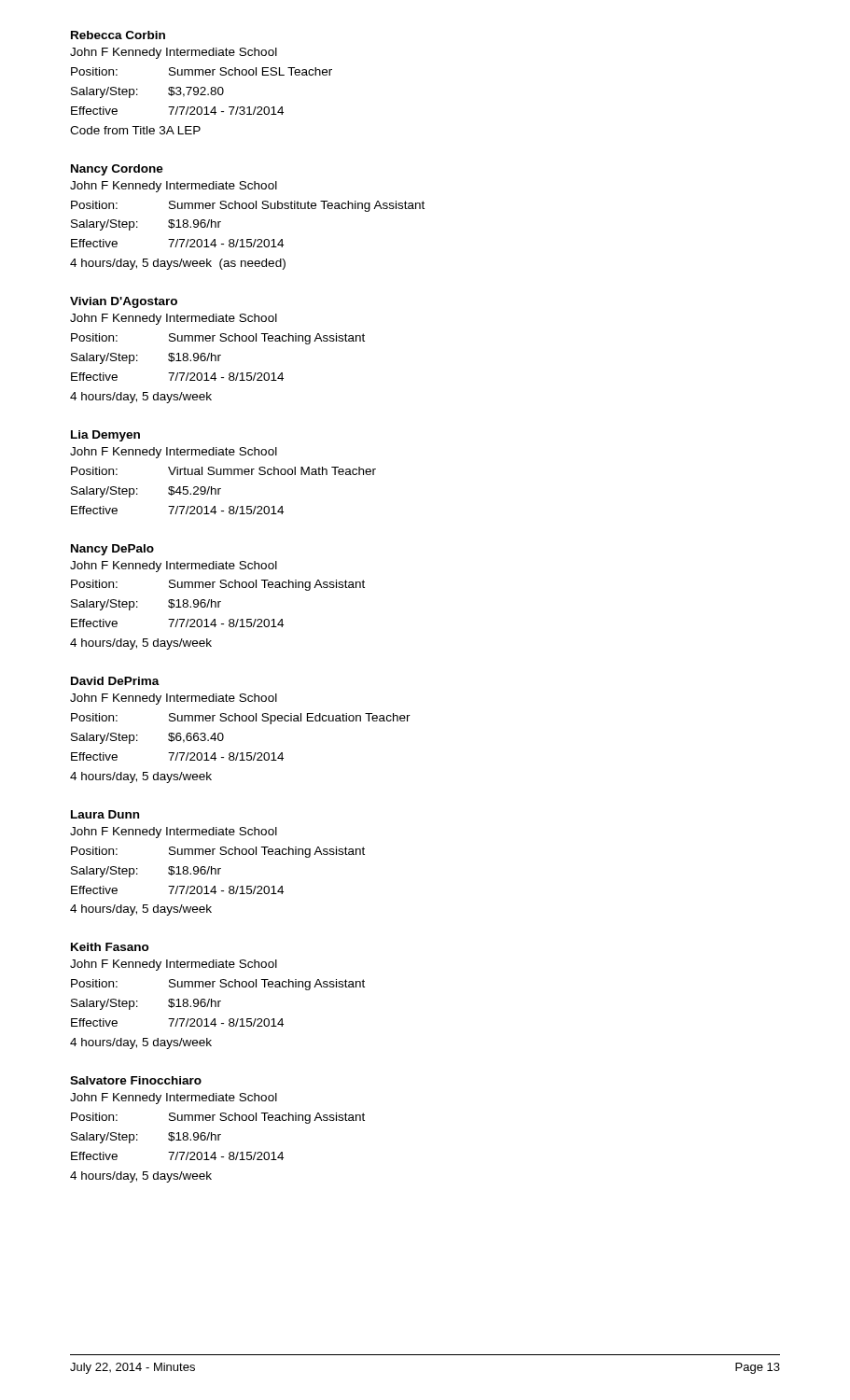
Task: Point to the block beginning "Laura Dunn John"
Action: coord(105,814)
